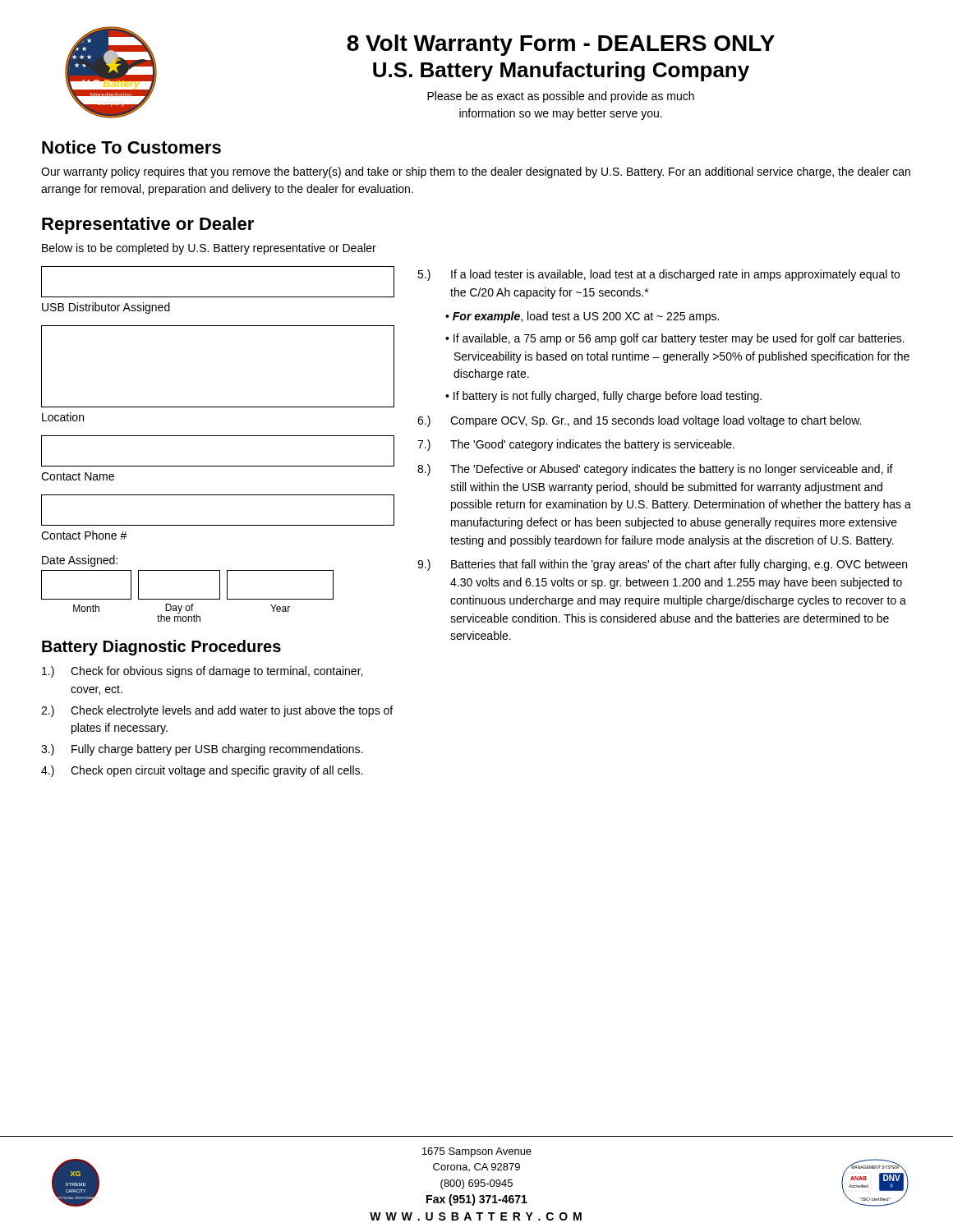Viewport: 953px width, 1232px height.
Task: Find the logo
Action: point(113,73)
